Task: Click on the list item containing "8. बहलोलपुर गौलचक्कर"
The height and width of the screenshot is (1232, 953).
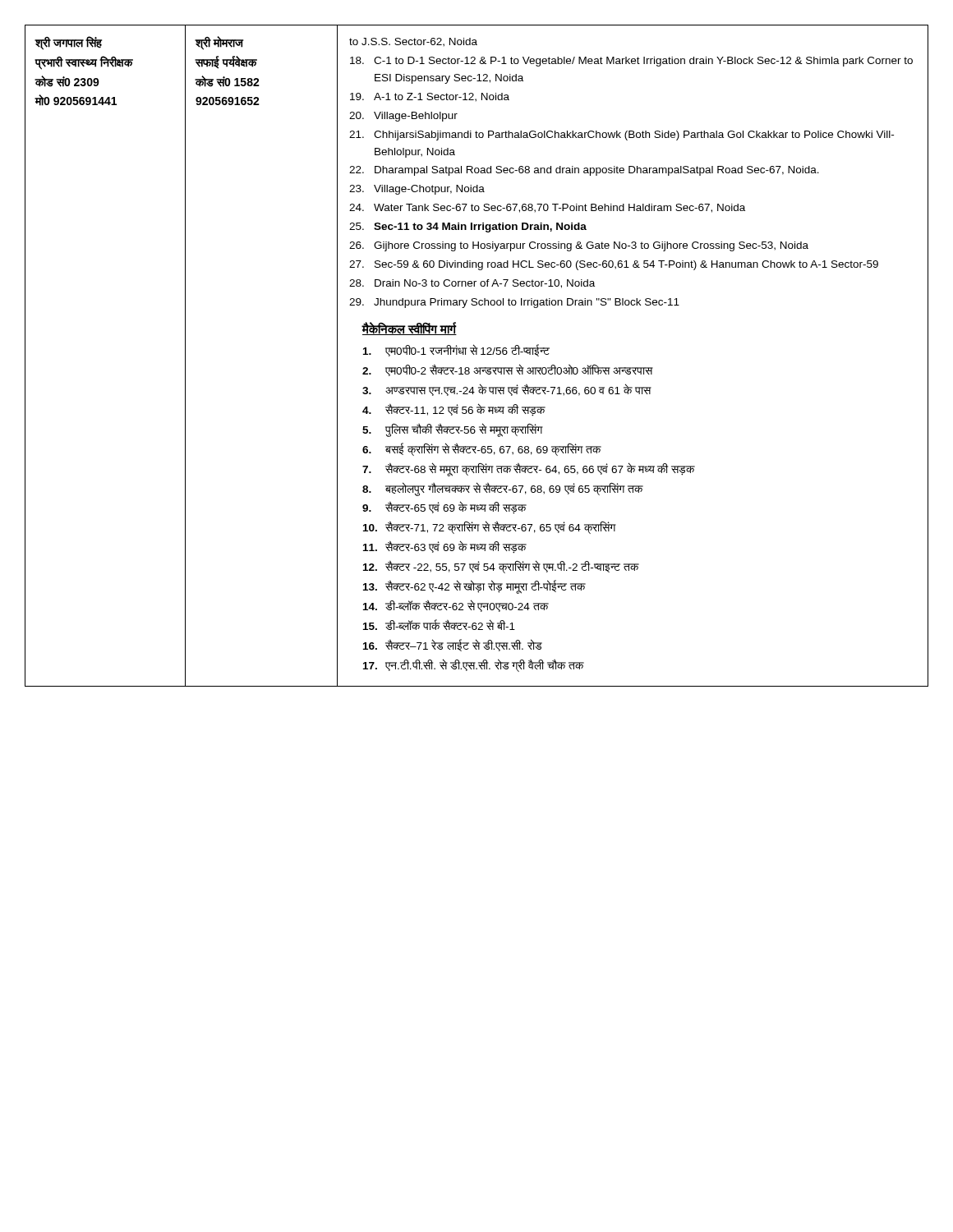Action: click(x=502, y=490)
